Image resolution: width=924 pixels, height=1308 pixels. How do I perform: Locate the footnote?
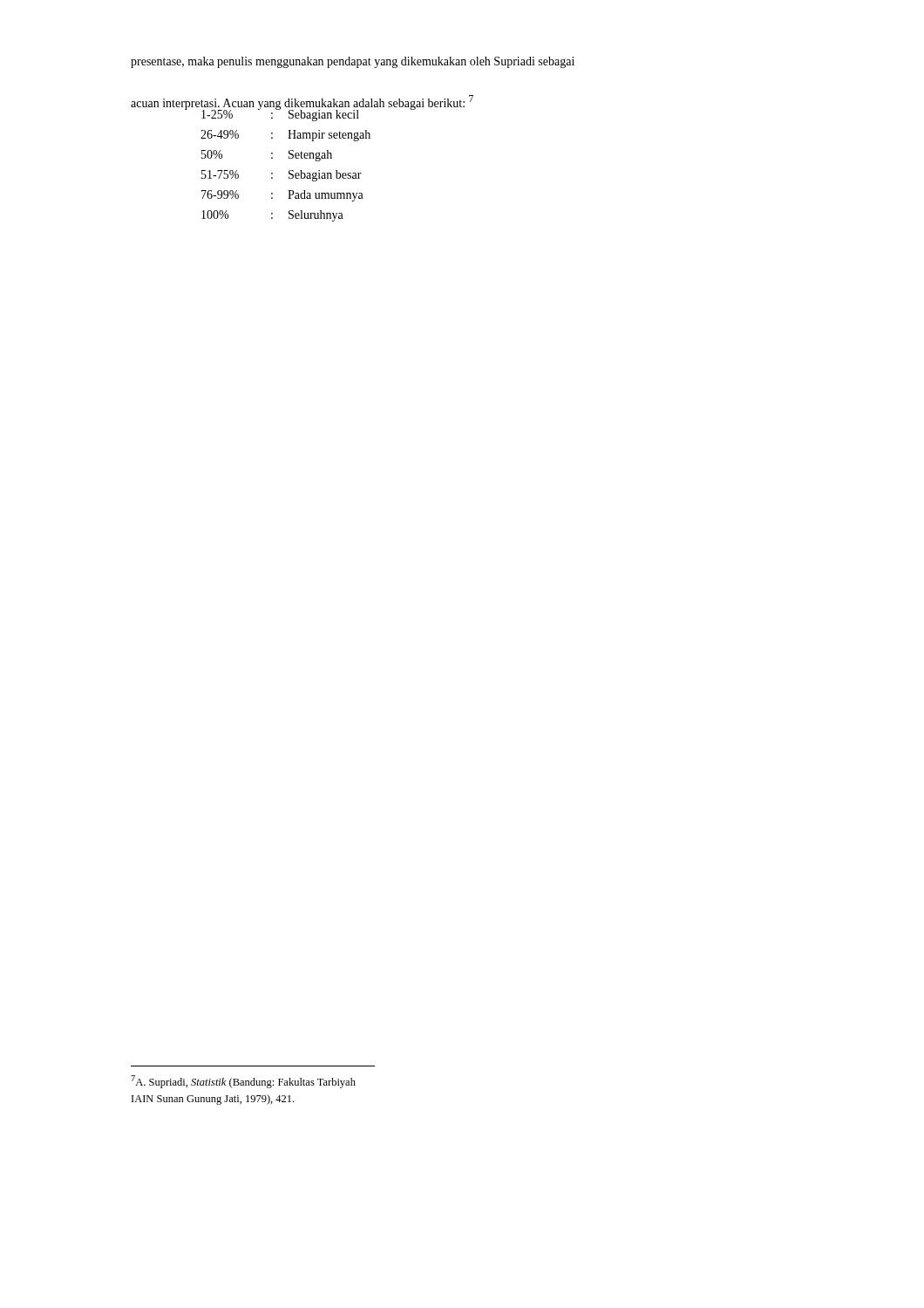pos(253,1090)
